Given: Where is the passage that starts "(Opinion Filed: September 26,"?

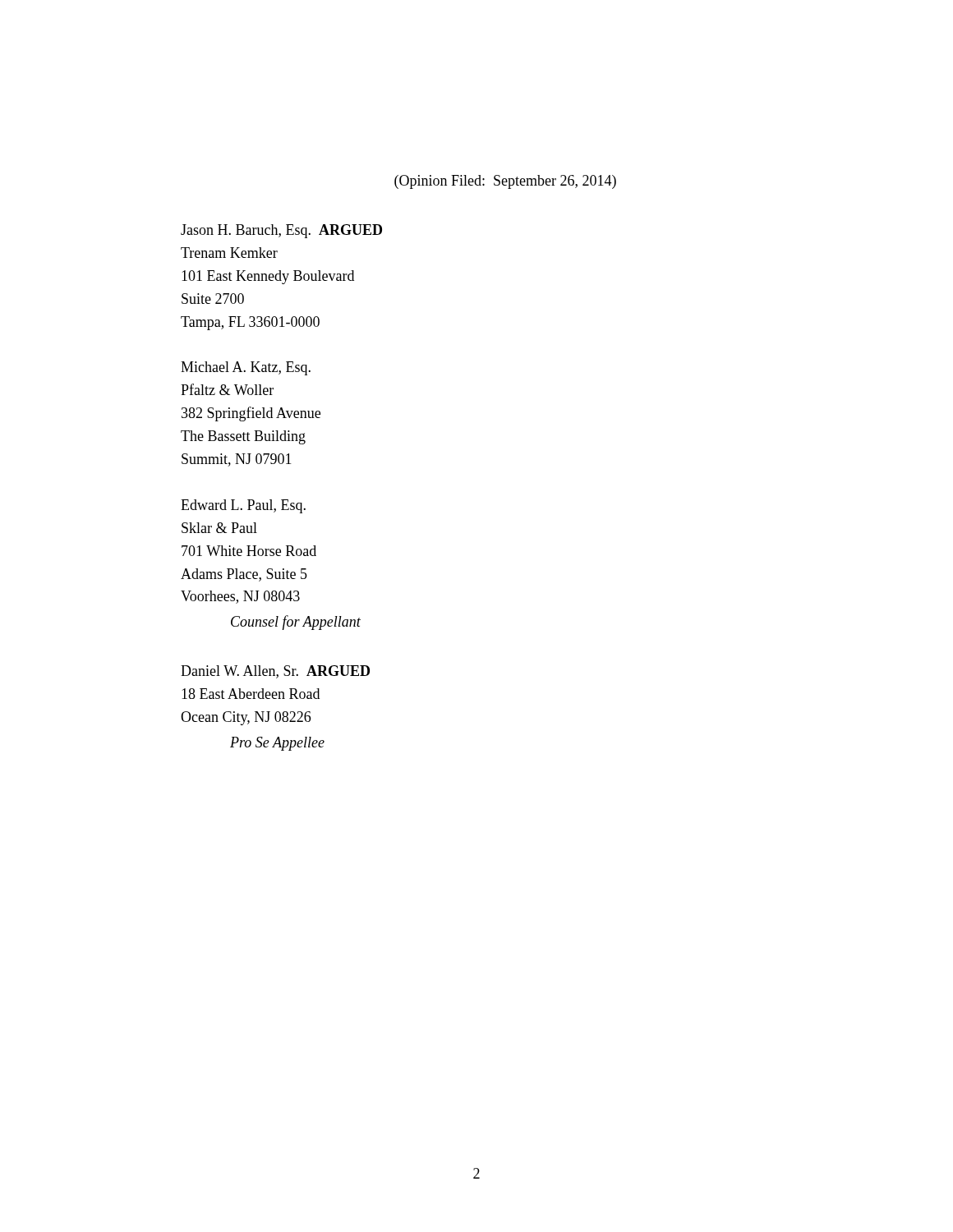Looking at the screenshot, I should click(505, 181).
